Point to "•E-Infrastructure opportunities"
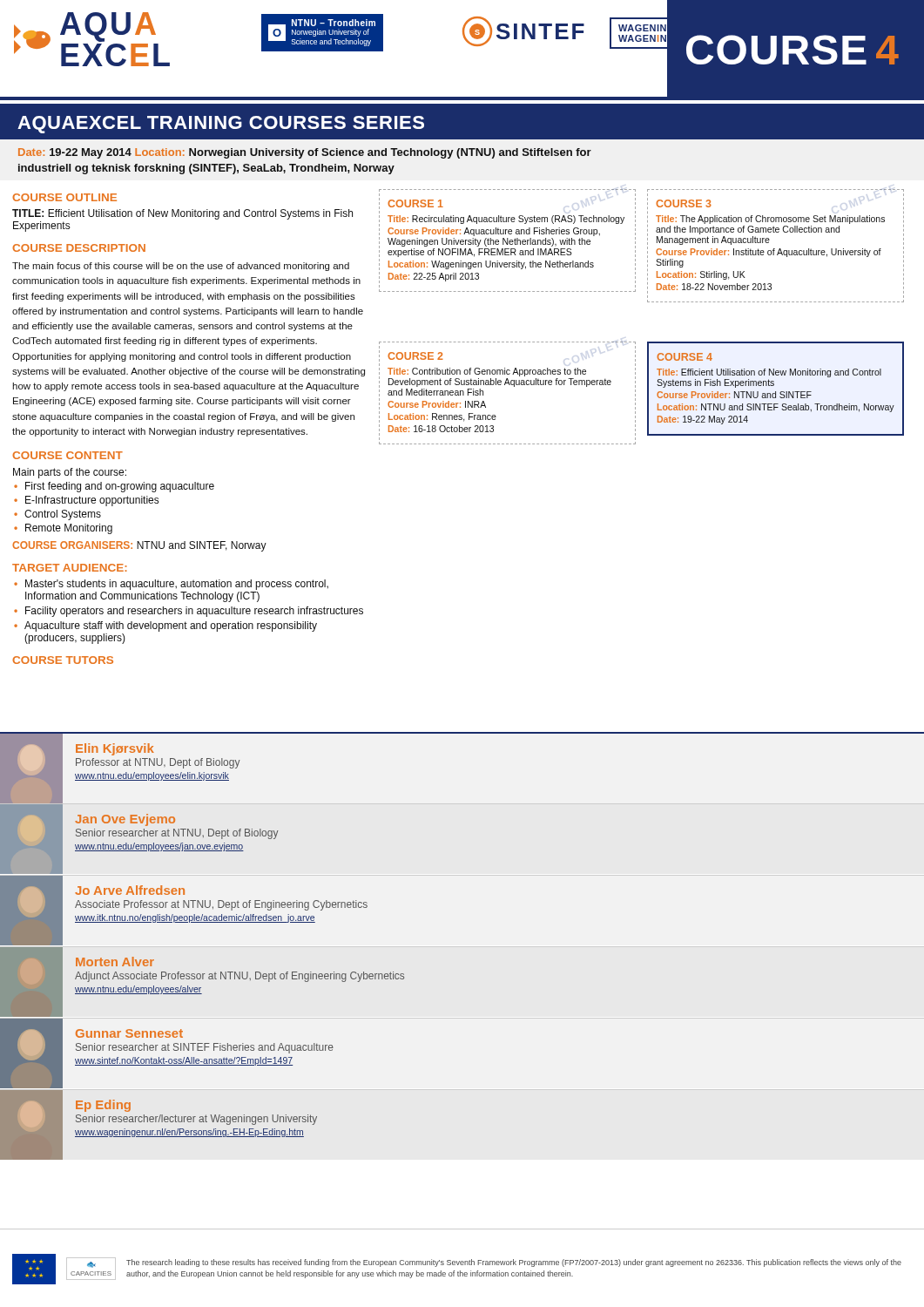The width and height of the screenshot is (924, 1307). tap(87, 500)
